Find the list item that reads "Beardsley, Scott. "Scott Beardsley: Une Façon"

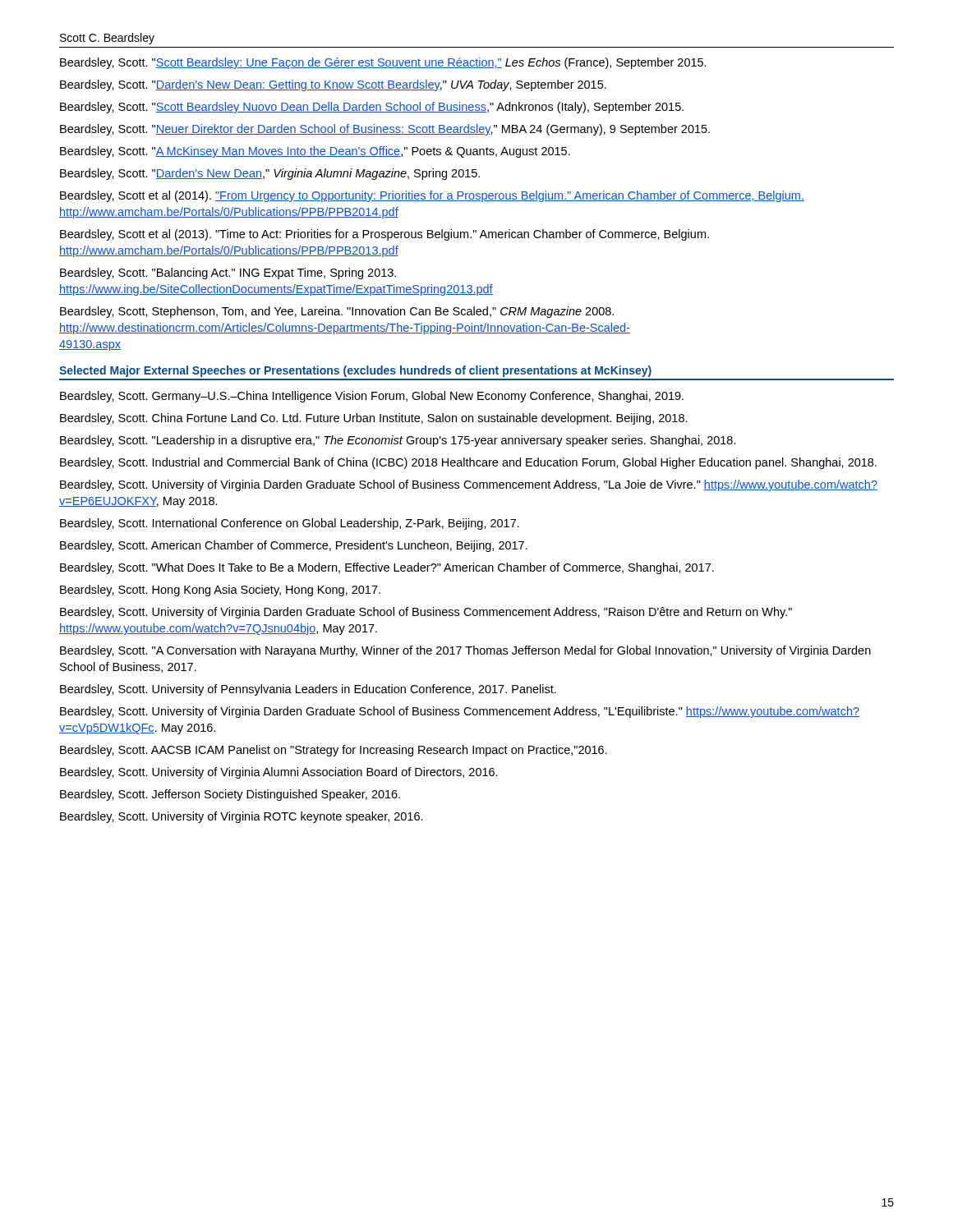pos(383,62)
